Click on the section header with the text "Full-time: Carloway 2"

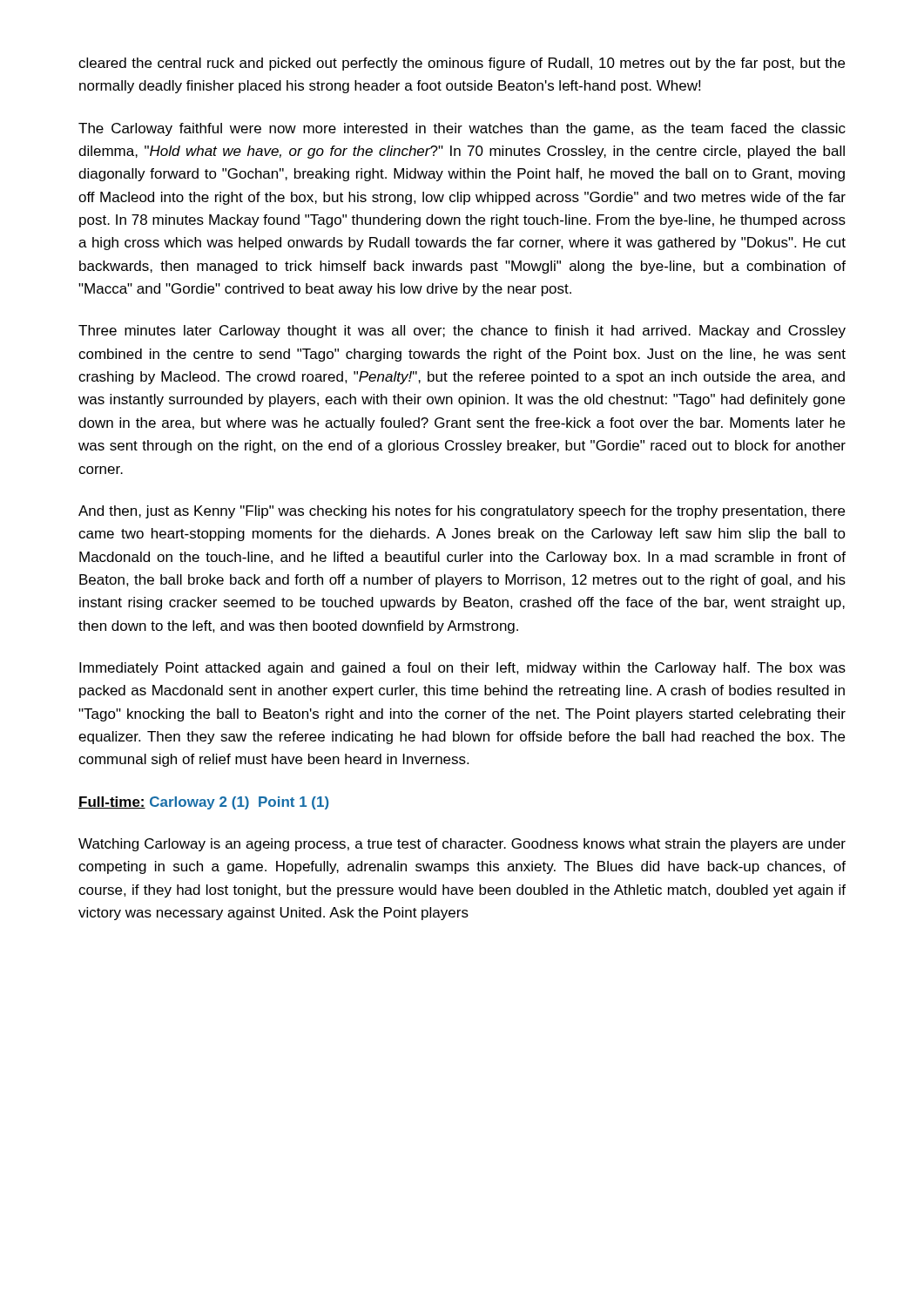click(x=204, y=802)
